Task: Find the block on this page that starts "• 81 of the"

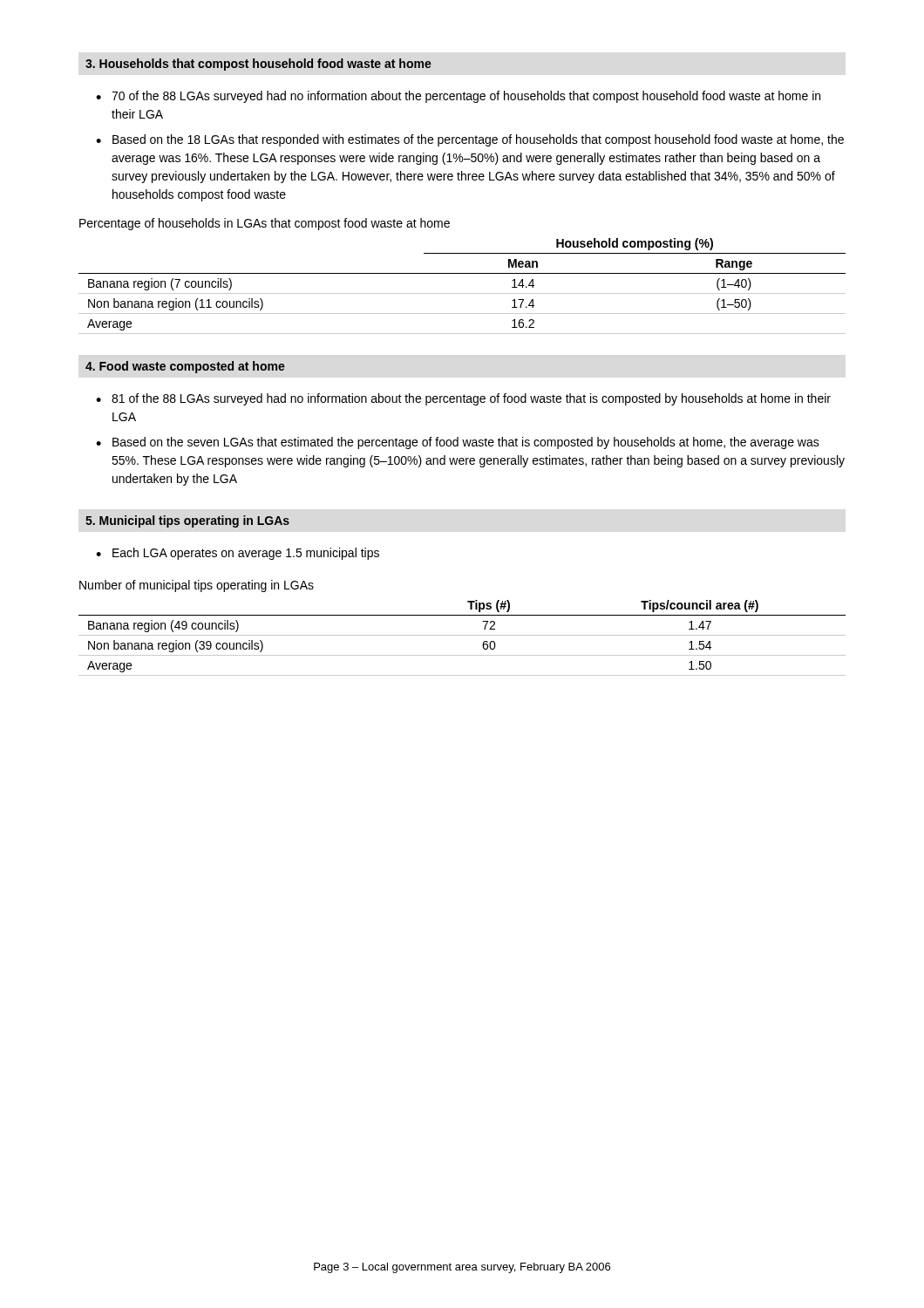Action: click(x=471, y=408)
